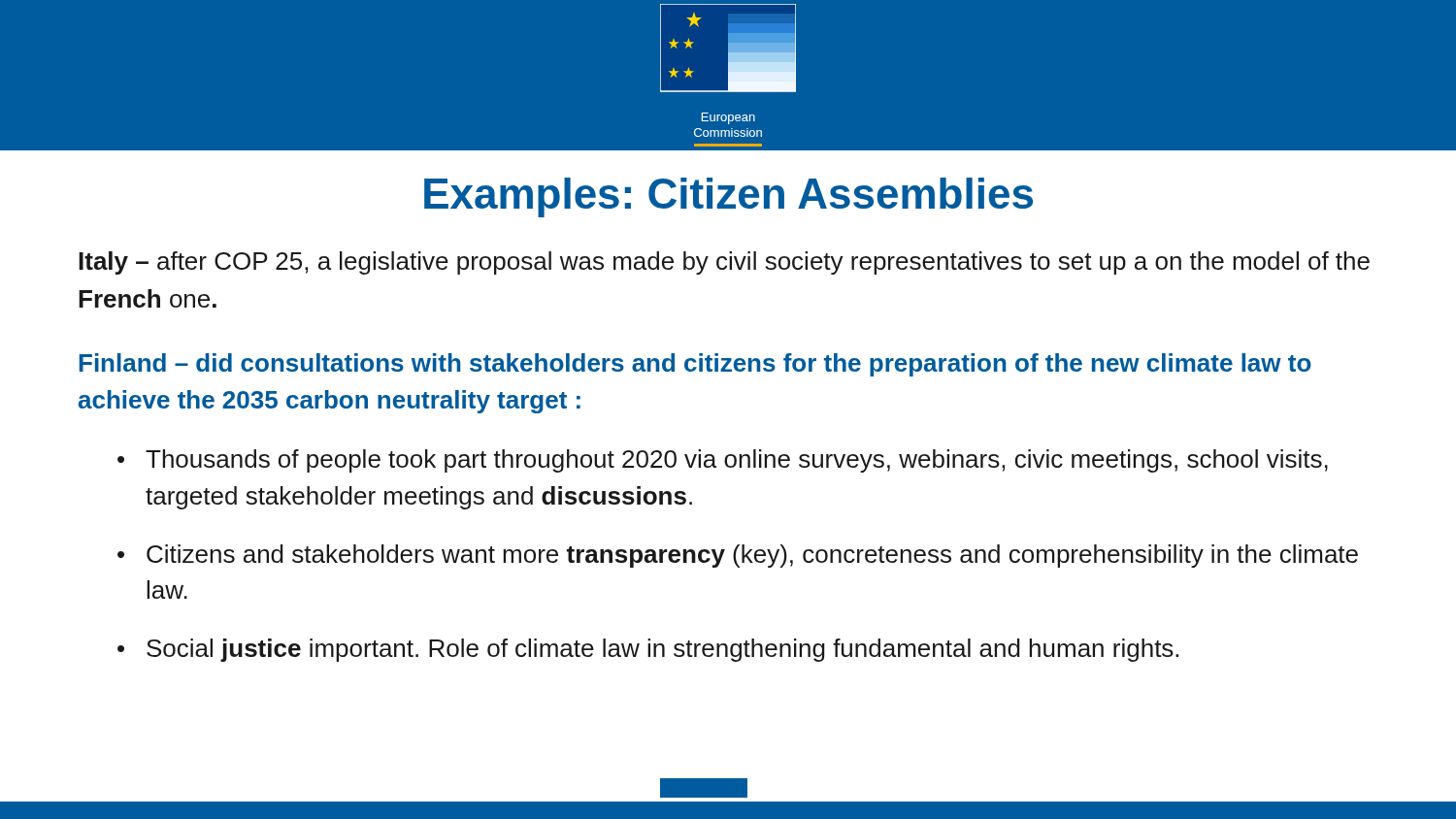Click on the logo
The height and width of the screenshot is (819, 1456).
728,75
